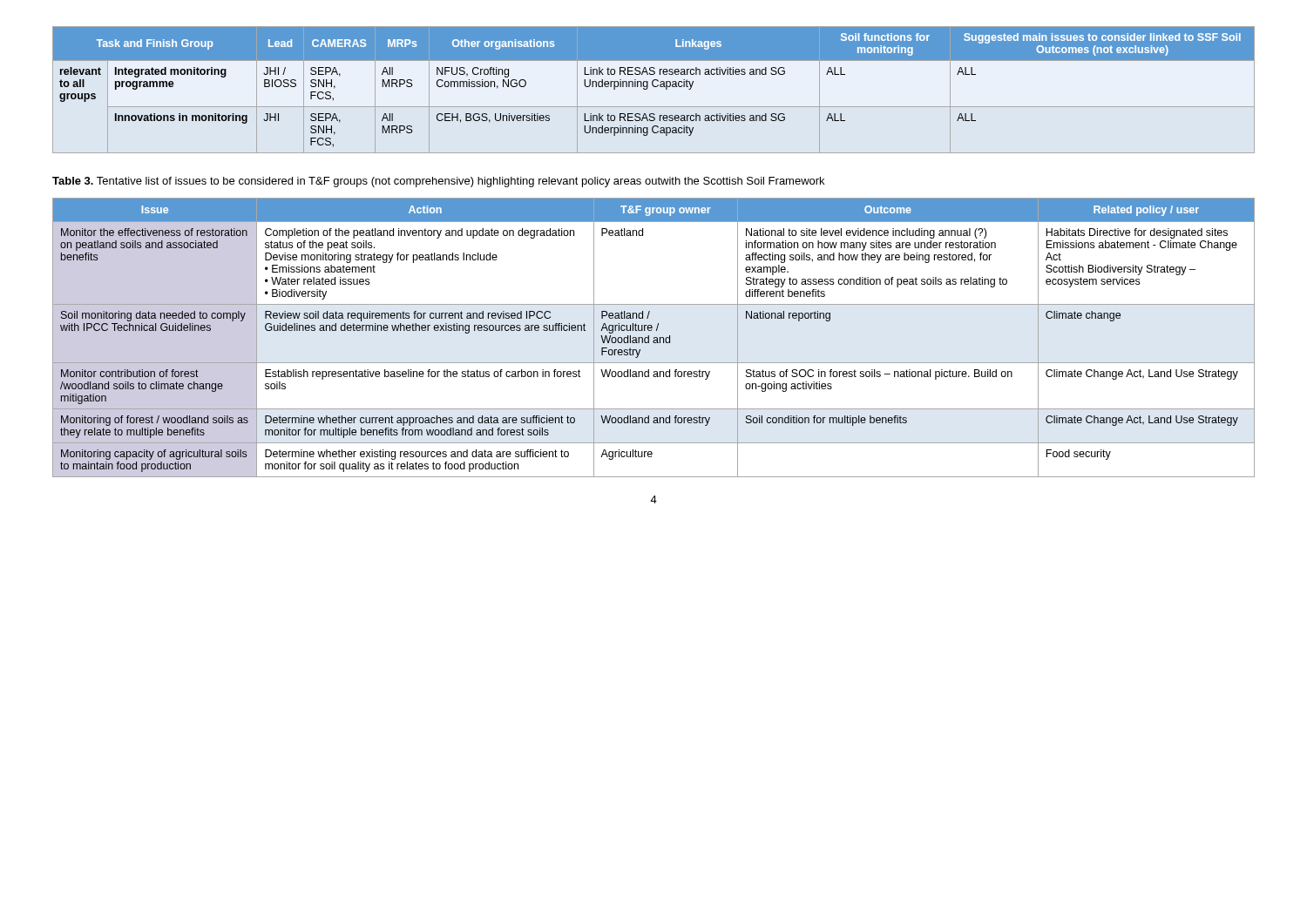Select the table that reads "NFUS, Crofting Commission,"
The image size is (1307, 924).
654,90
